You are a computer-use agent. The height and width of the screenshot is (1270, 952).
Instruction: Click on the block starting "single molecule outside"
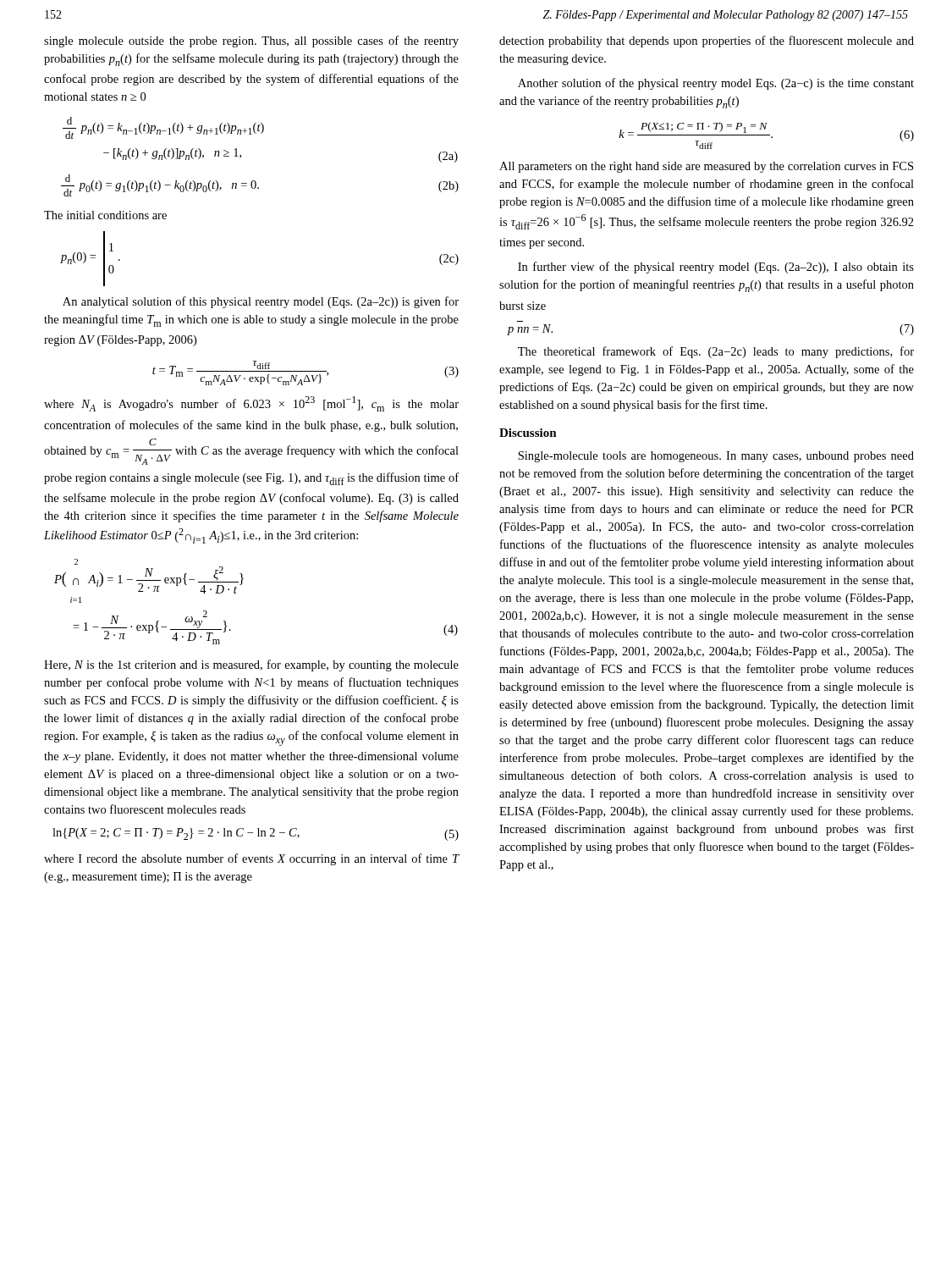[x=251, y=69]
